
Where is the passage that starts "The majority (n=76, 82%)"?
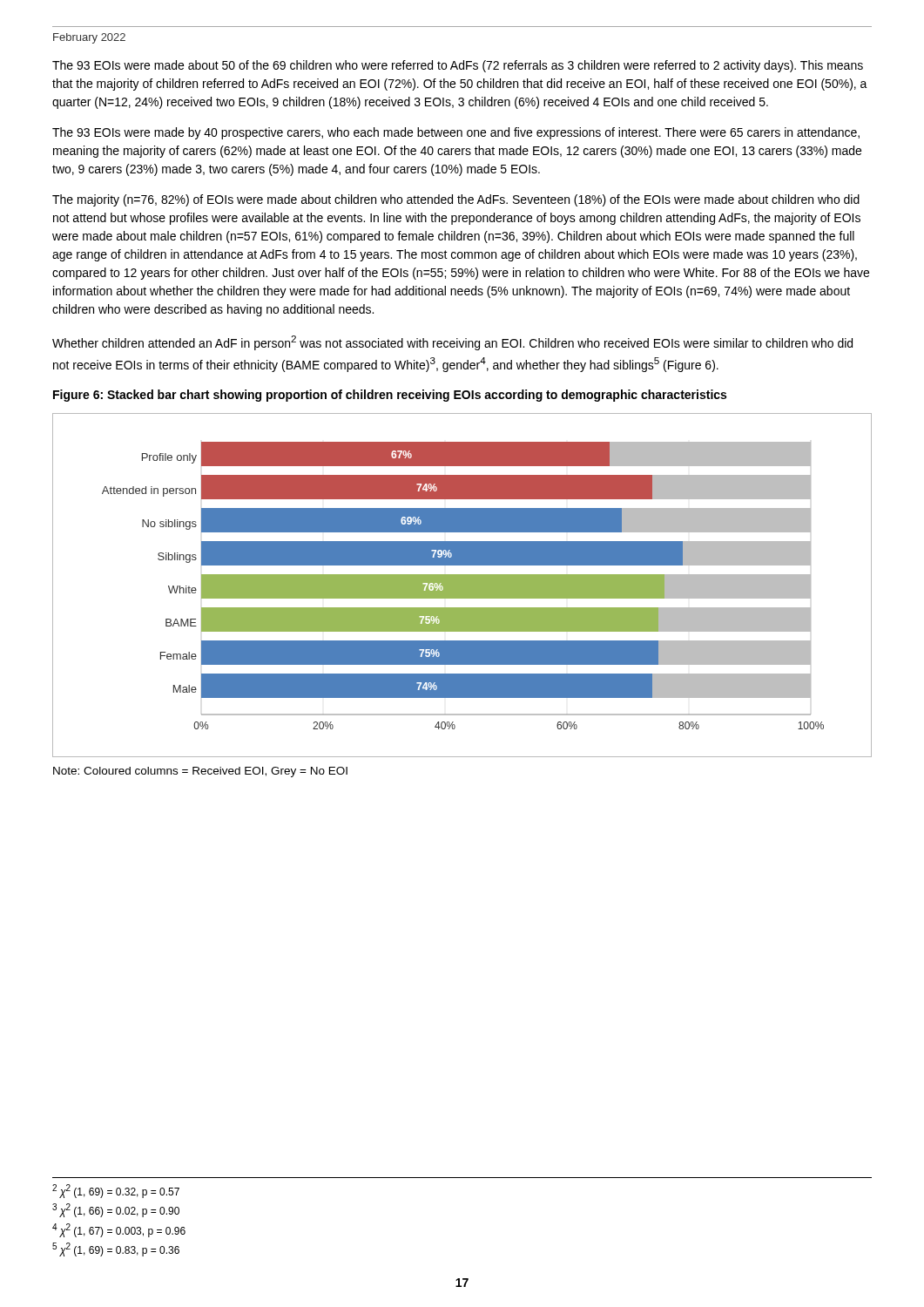pyautogui.click(x=462, y=255)
